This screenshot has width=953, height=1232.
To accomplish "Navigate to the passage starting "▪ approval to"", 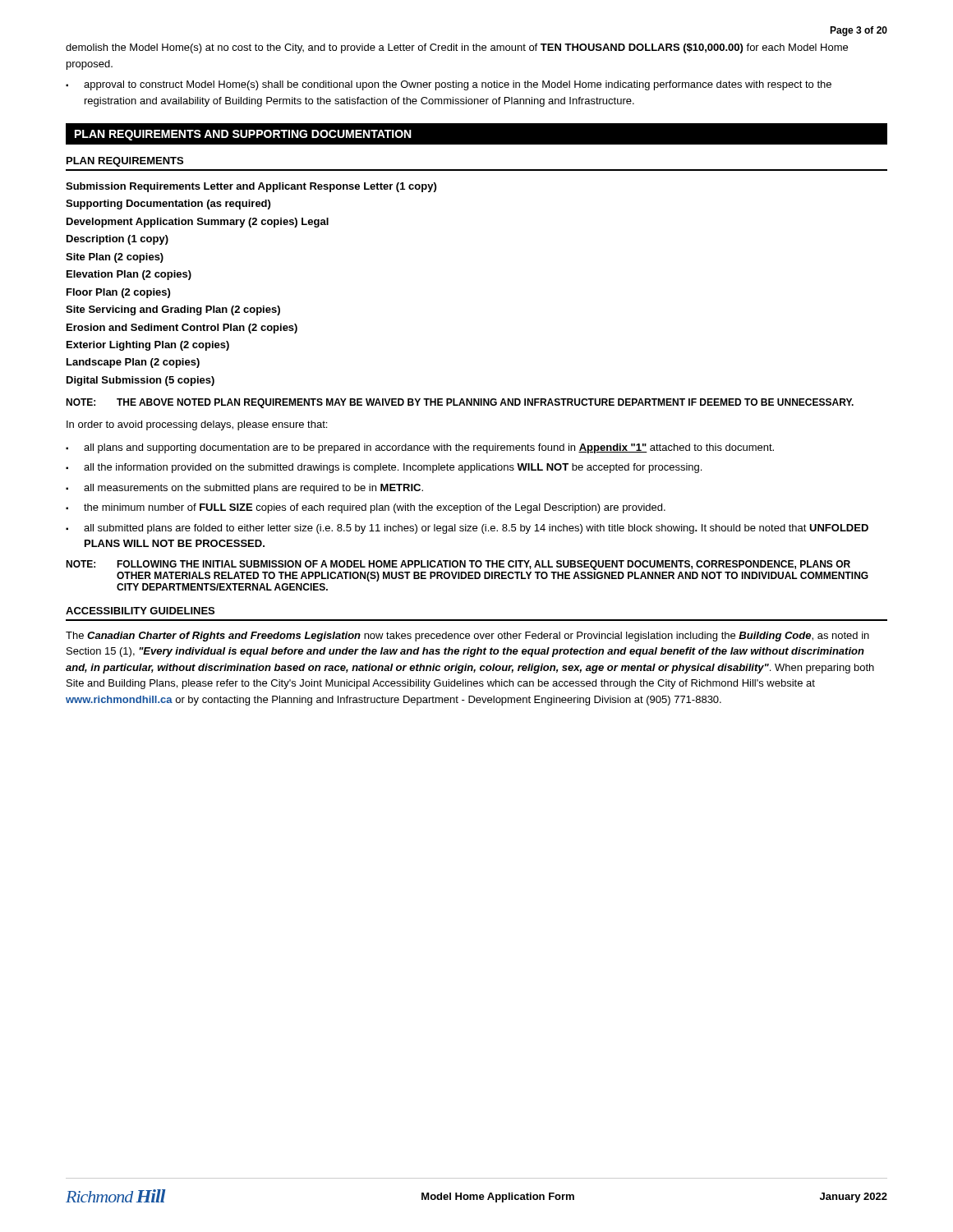I will [x=476, y=92].
